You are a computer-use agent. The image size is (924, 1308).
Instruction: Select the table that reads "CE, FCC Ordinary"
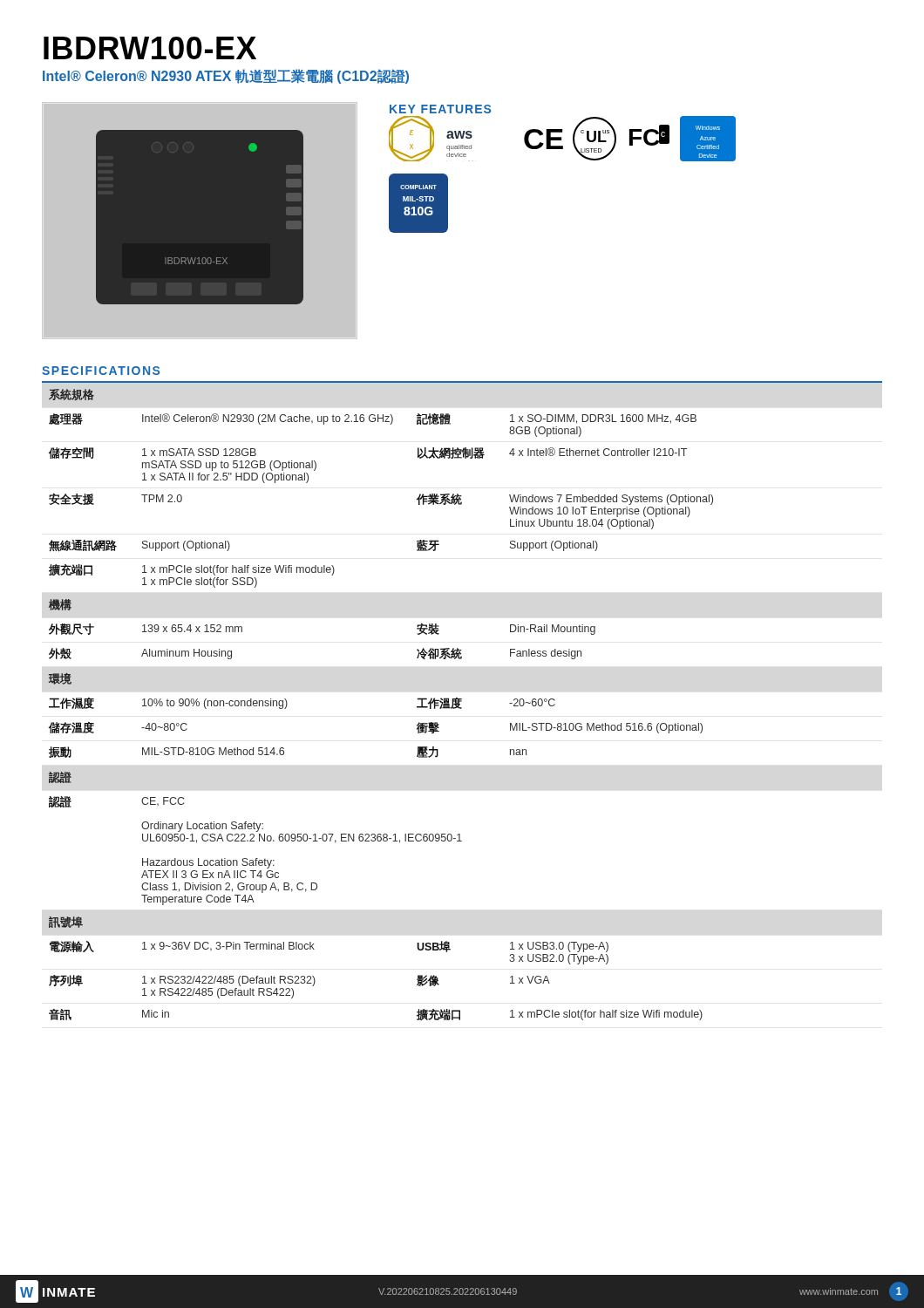462,705
